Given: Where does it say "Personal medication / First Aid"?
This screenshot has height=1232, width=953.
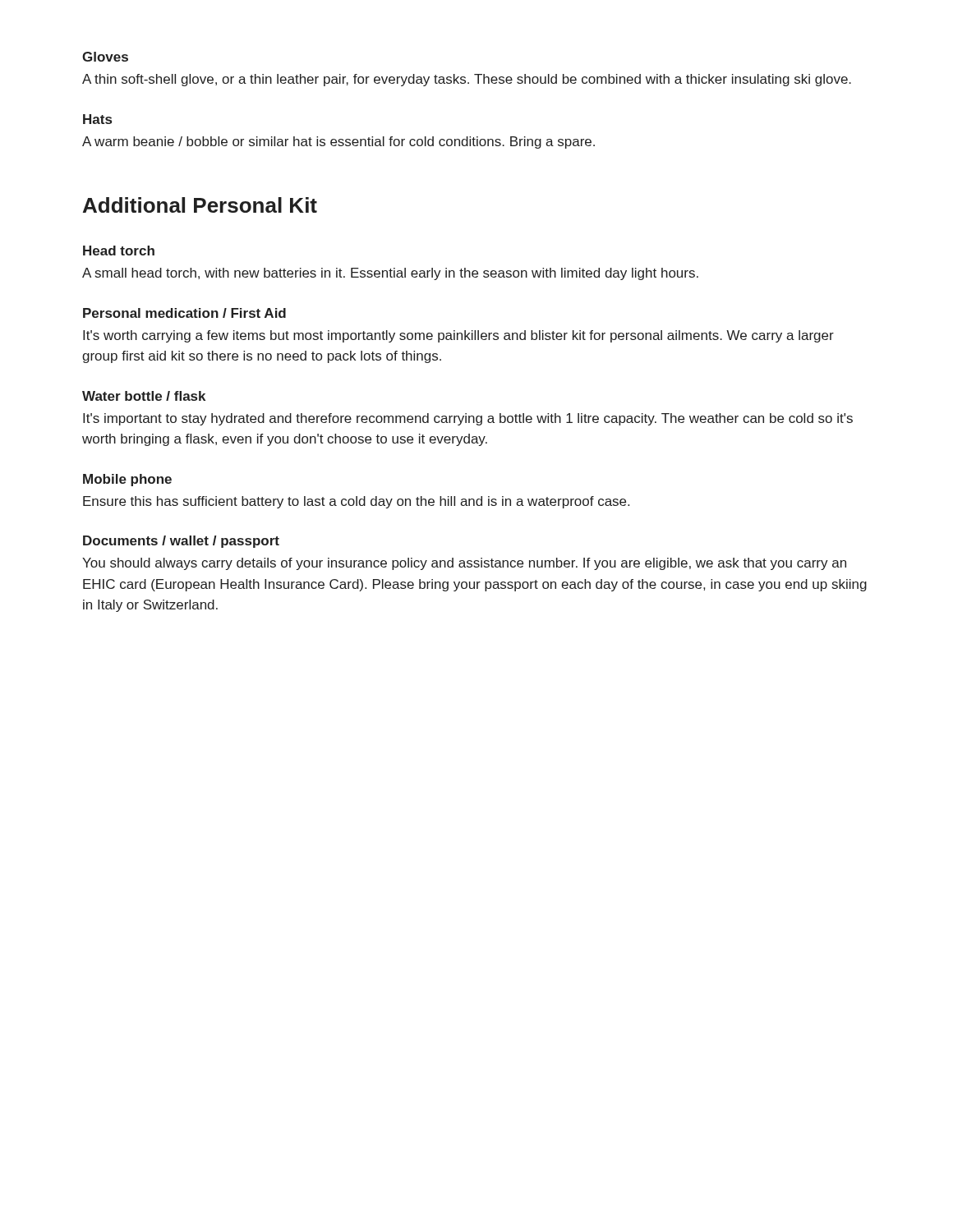Looking at the screenshot, I should tap(184, 313).
